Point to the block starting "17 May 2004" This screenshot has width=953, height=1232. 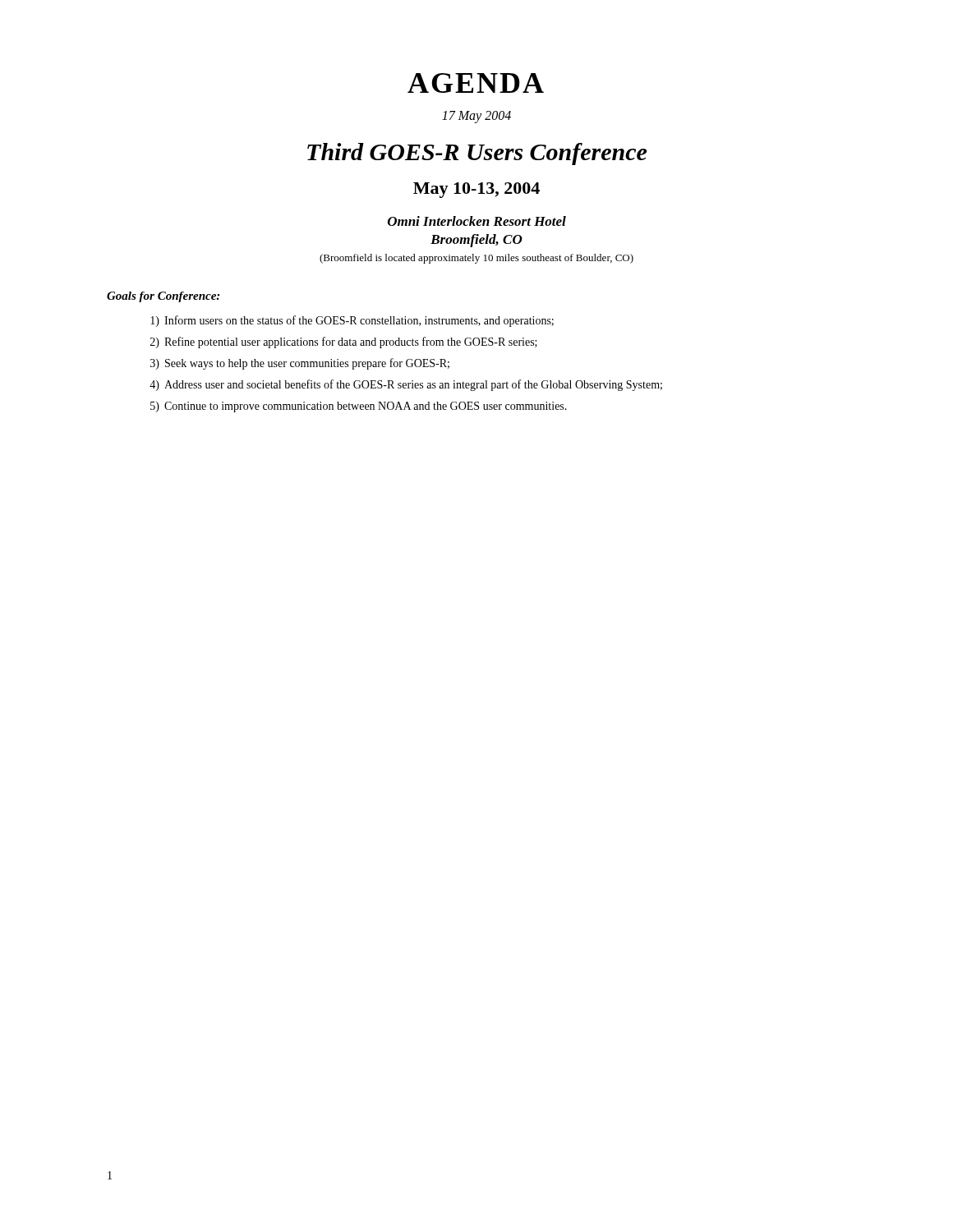(x=476, y=116)
